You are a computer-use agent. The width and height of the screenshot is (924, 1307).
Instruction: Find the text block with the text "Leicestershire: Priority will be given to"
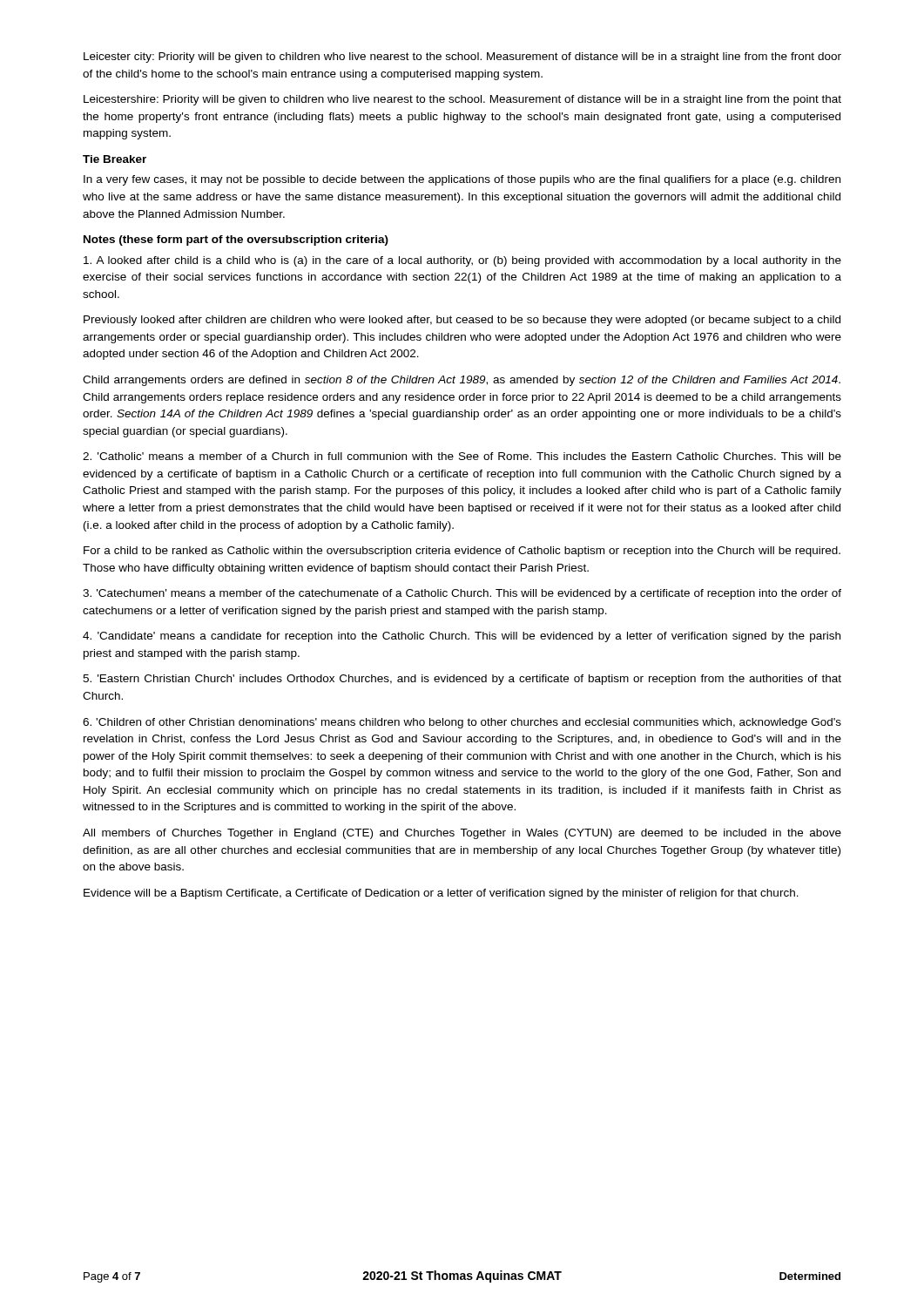[x=462, y=116]
